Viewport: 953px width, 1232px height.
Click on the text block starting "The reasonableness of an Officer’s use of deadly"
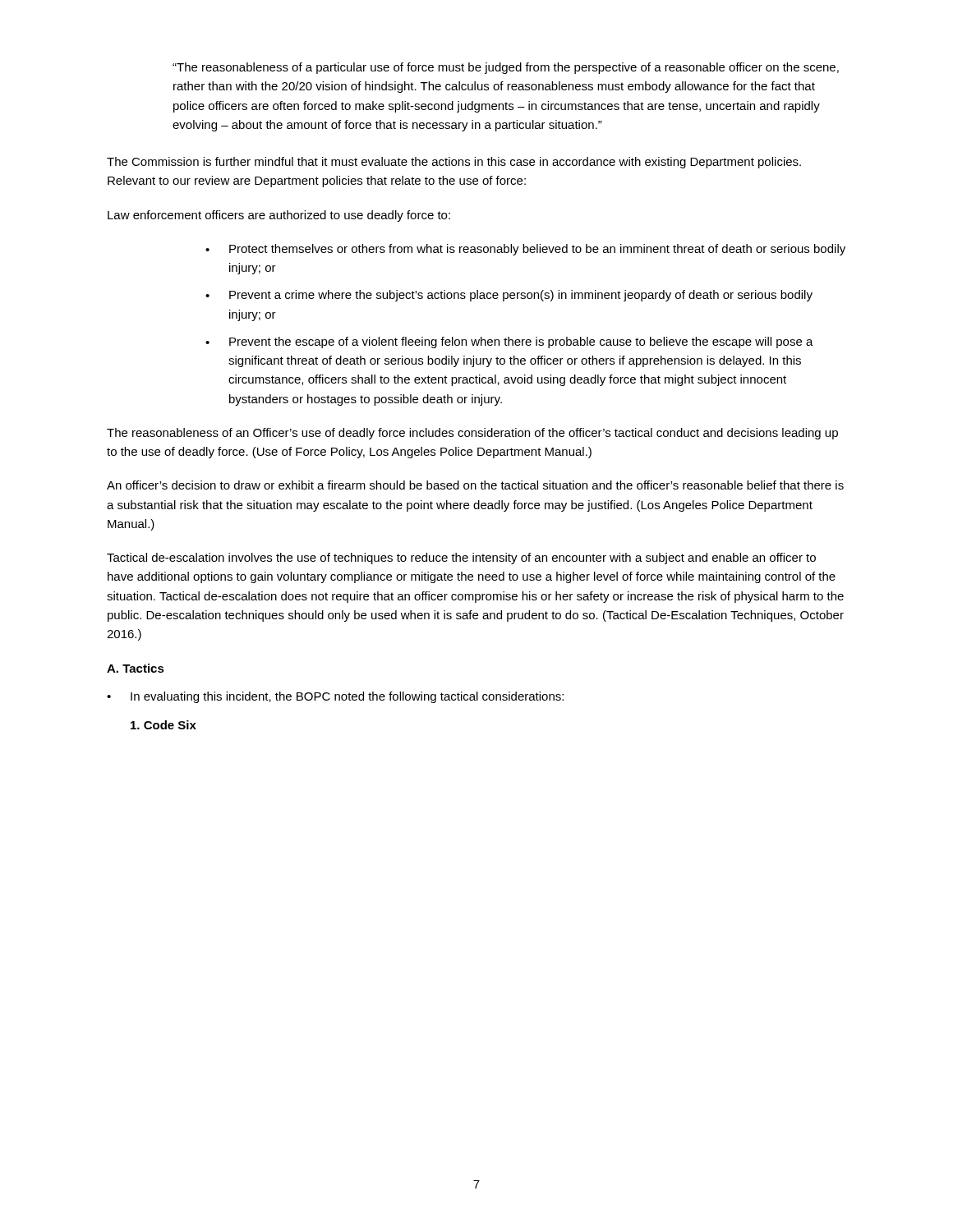pyautogui.click(x=473, y=442)
